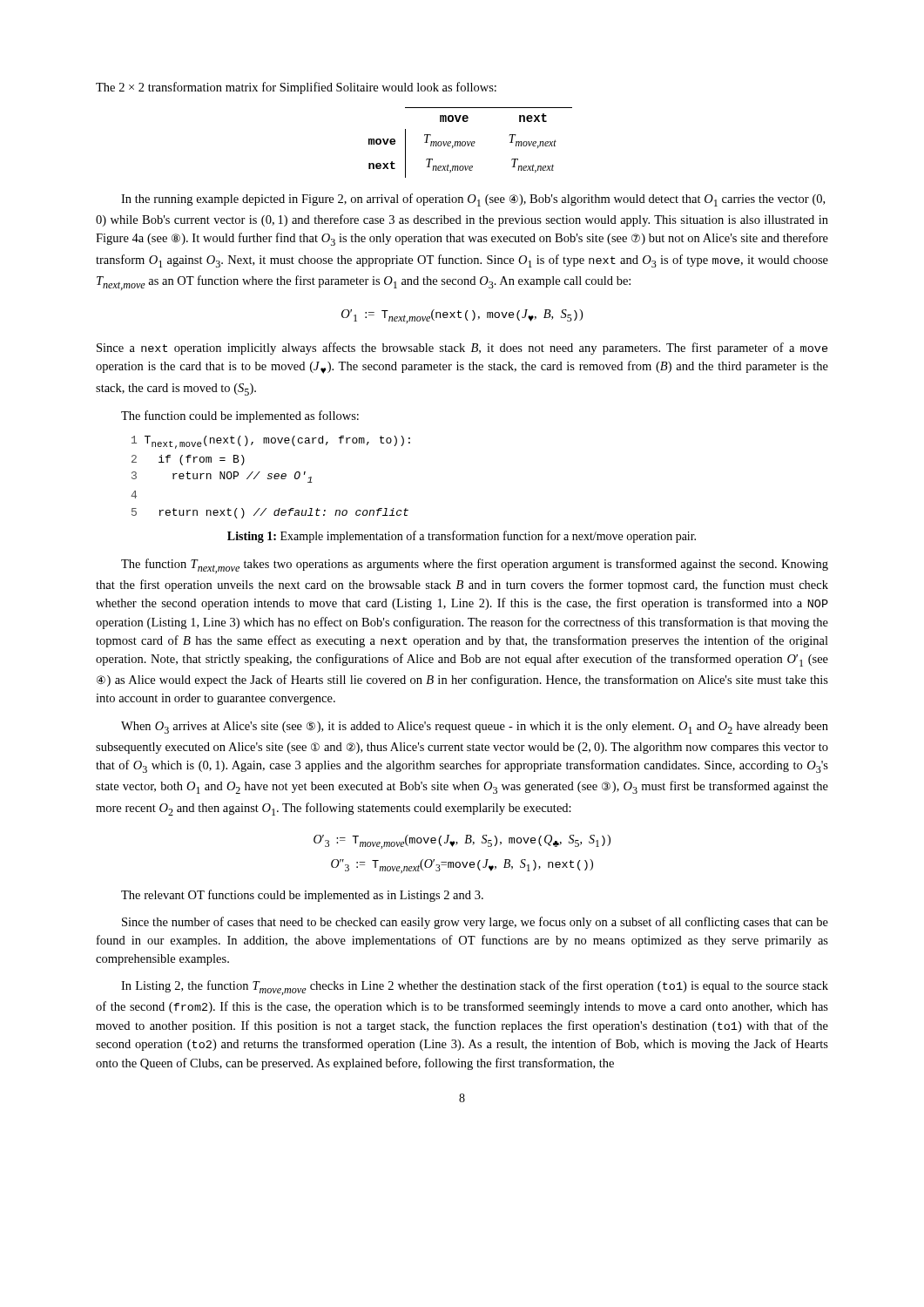924x1307 pixels.
Task: Locate the text block that says "The function could be"
Action: [x=240, y=416]
